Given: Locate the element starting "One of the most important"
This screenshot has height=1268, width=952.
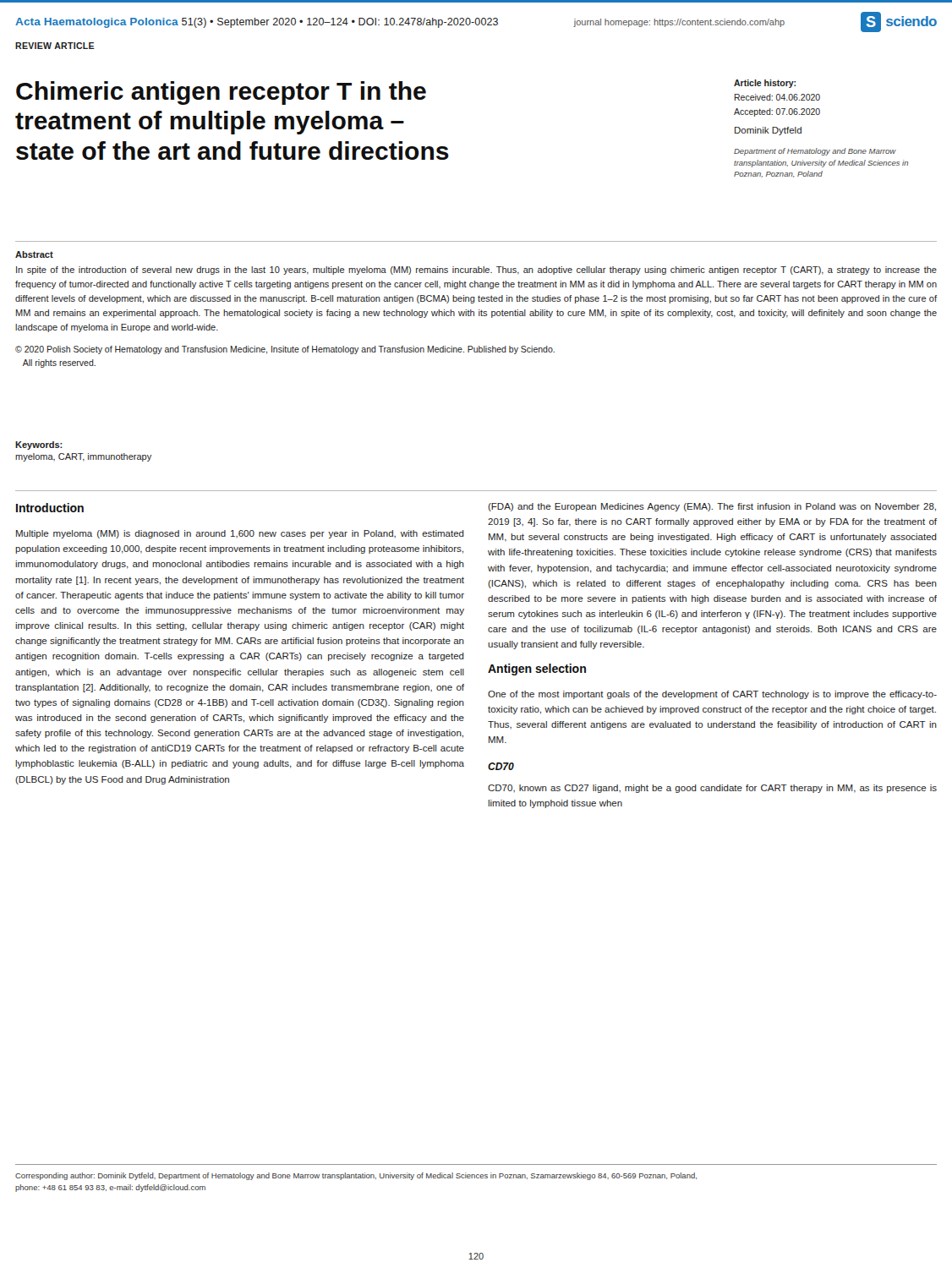Looking at the screenshot, I should click(712, 717).
